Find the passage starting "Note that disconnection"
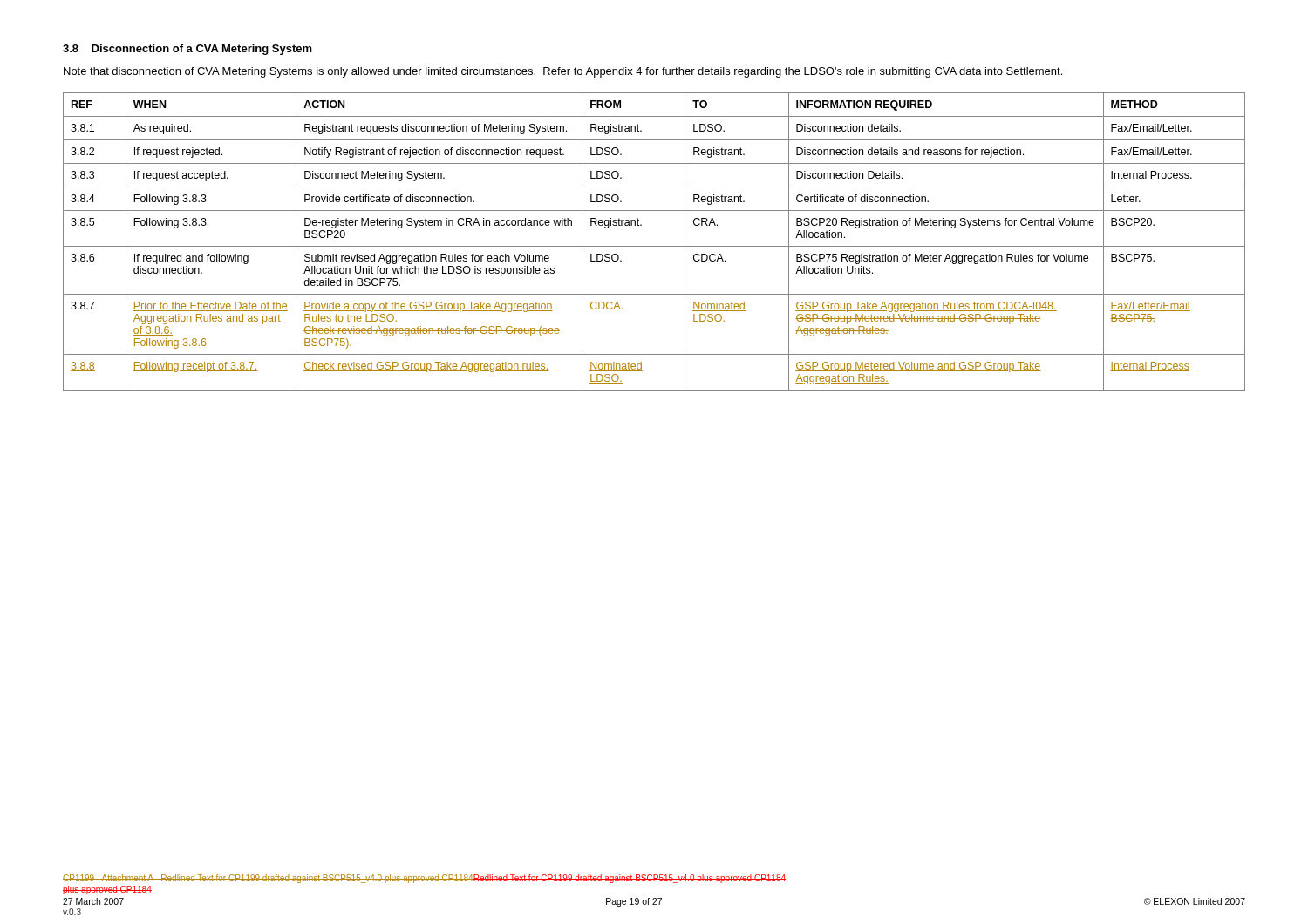1308x924 pixels. pyautogui.click(x=563, y=71)
